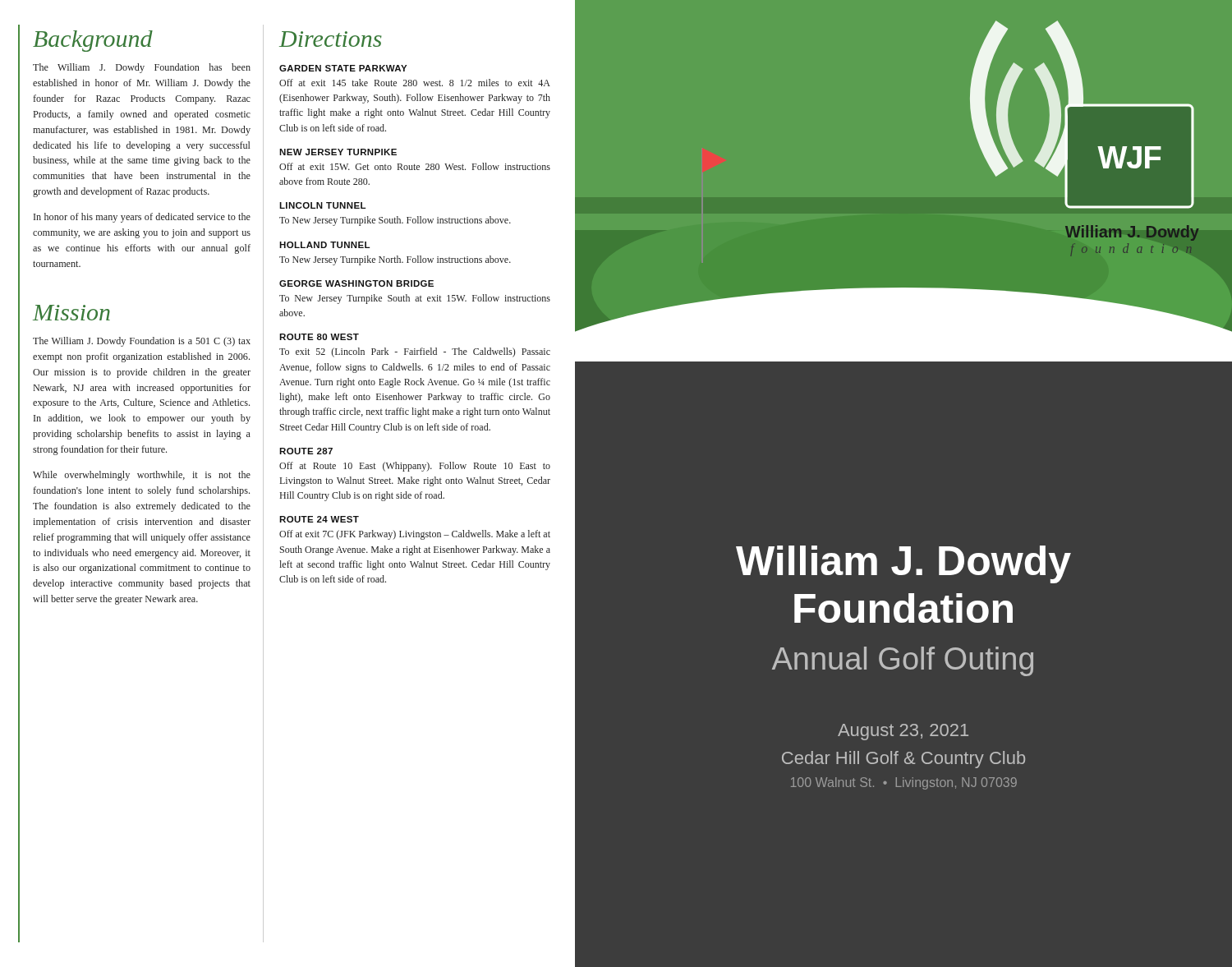Where is the passage that starts "Off at exit 7C (JFK Parkway) Livingston"?
This screenshot has width=1232, height=967.
pos(415,557)
